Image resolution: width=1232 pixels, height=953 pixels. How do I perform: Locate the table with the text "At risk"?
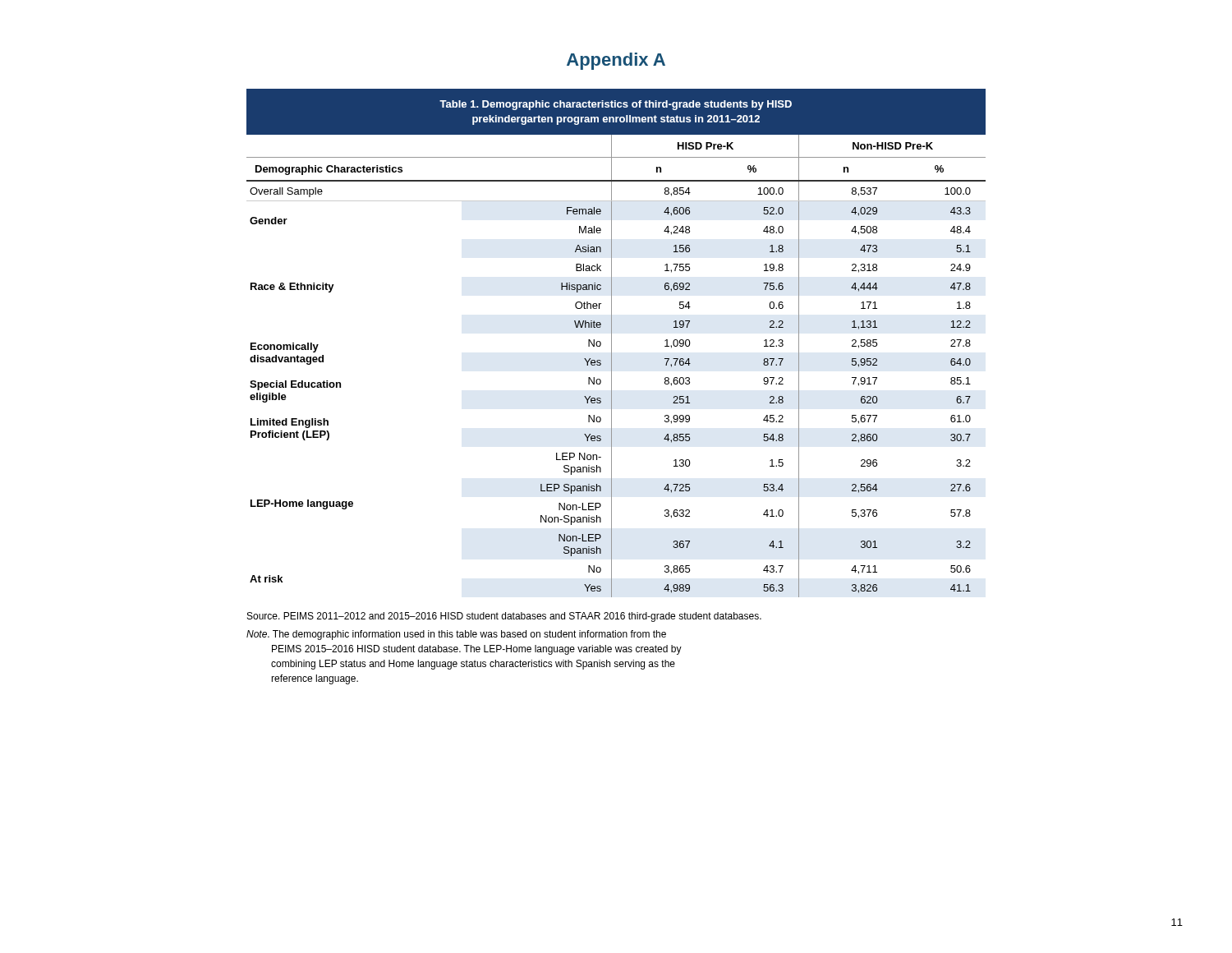(616, 388)
